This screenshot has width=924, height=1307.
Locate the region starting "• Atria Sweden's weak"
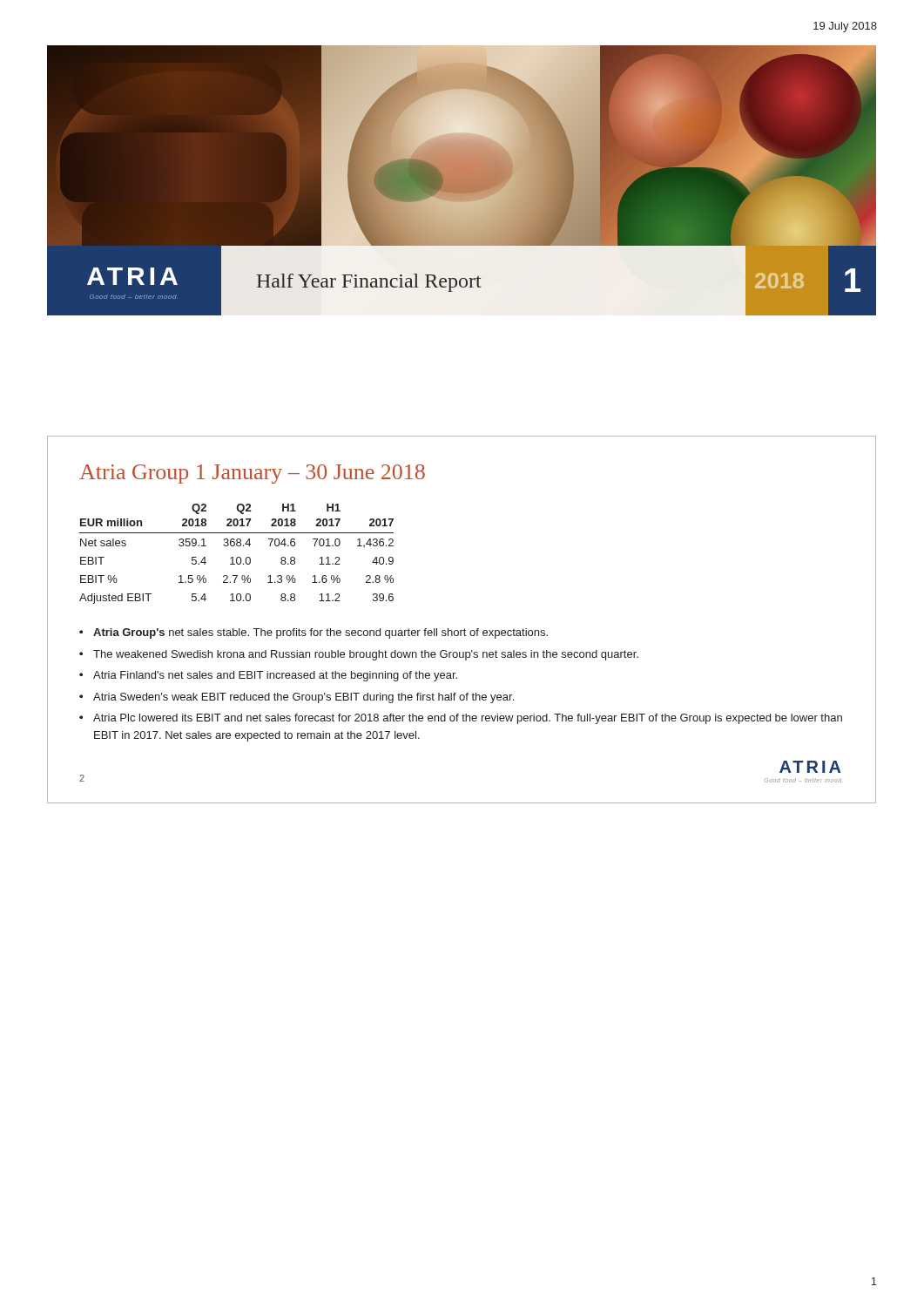[x=297, y=696]
